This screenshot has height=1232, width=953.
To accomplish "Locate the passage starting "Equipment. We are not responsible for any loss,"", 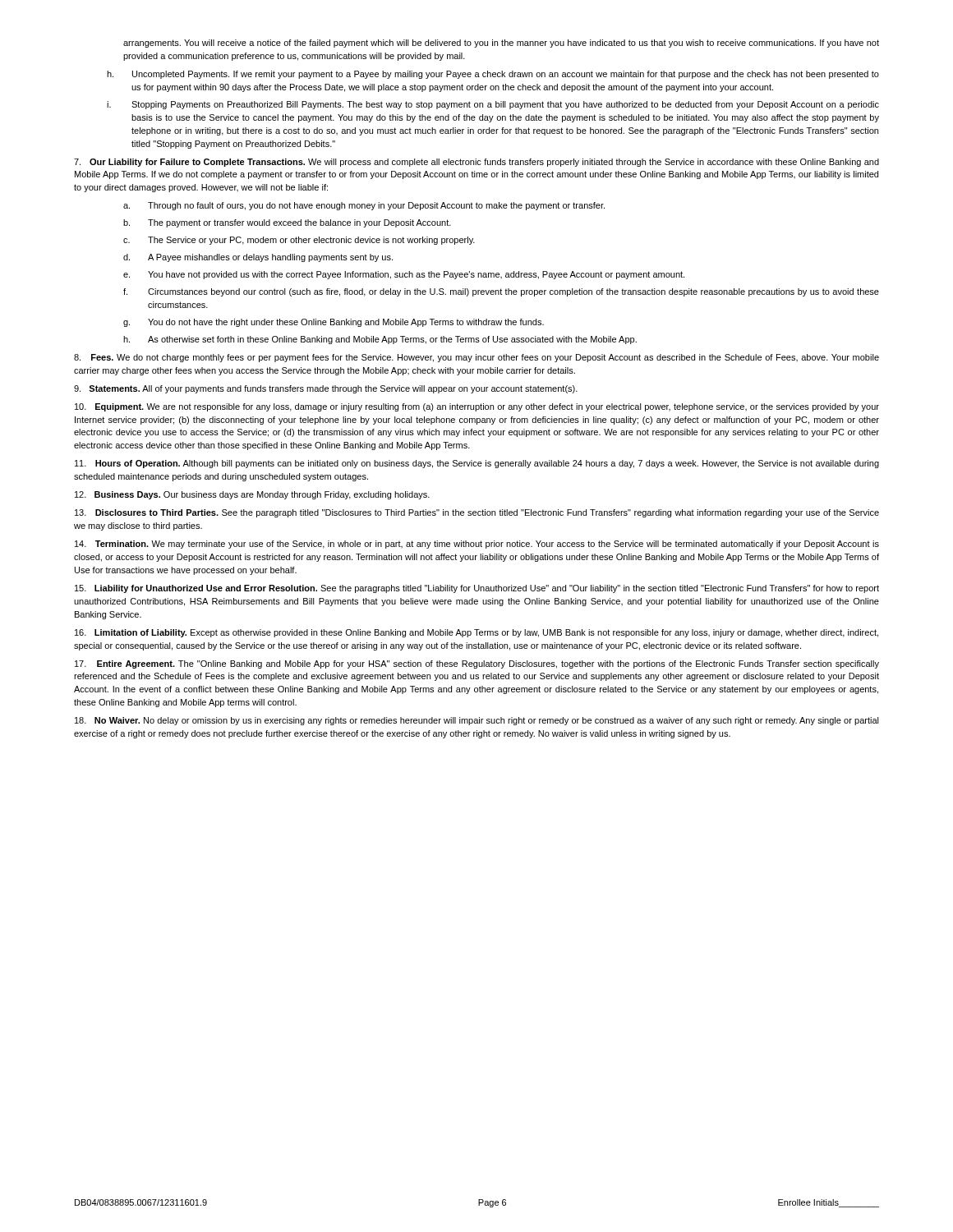I will click(x=476, y=426).
